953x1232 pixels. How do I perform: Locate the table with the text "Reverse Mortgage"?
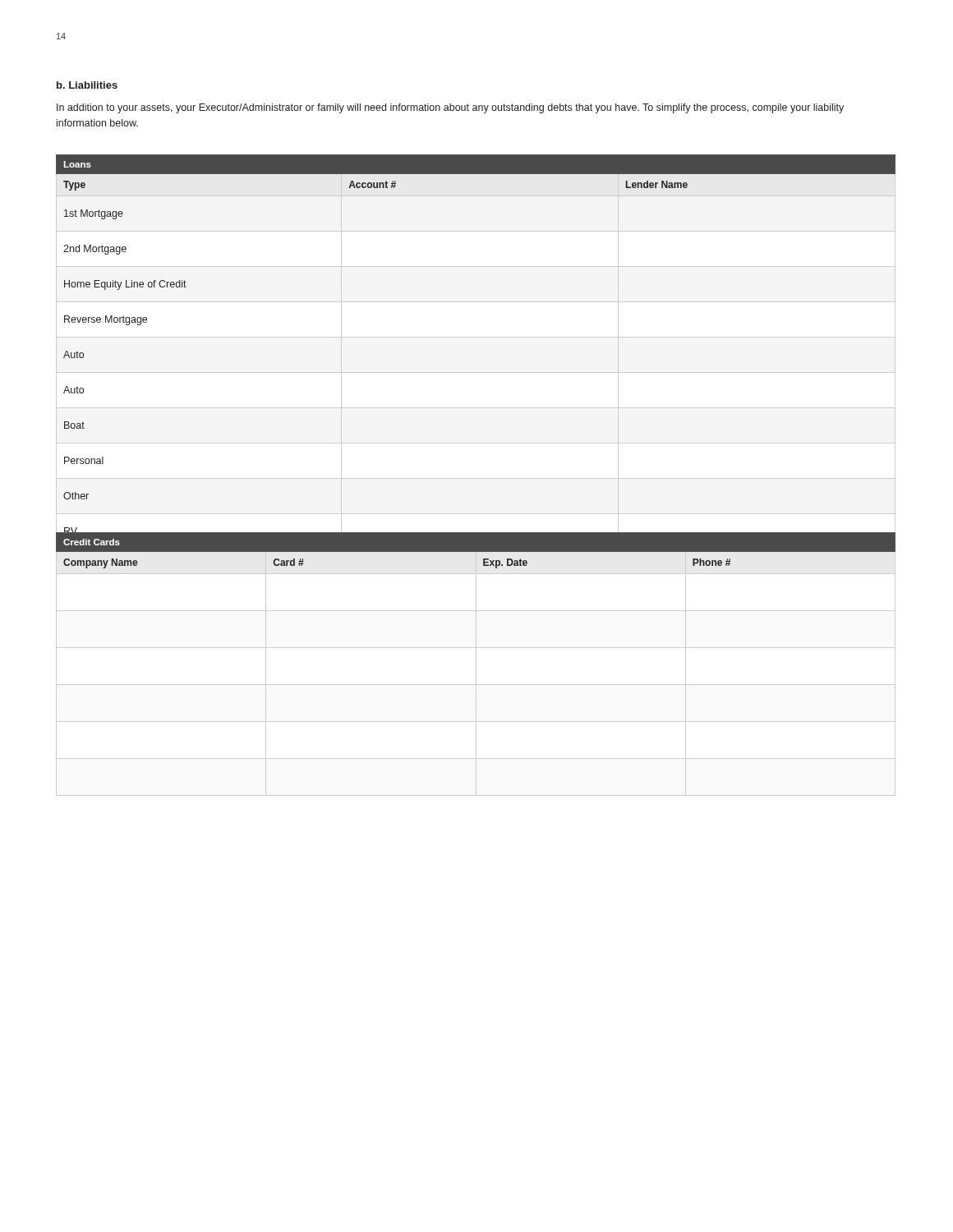(476, 405)
